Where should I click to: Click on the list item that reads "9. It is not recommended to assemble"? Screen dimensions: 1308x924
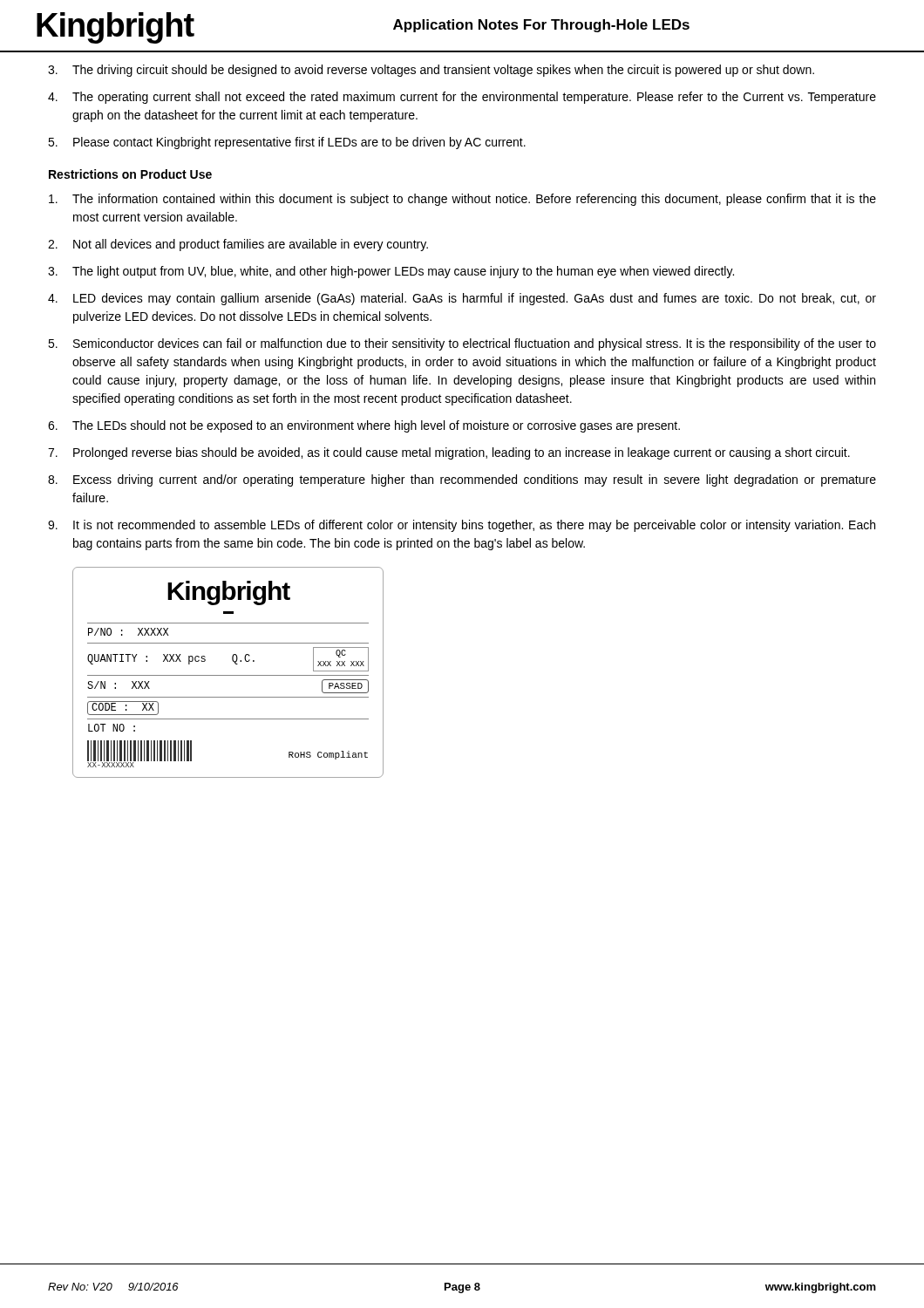[x=462, y=535]
